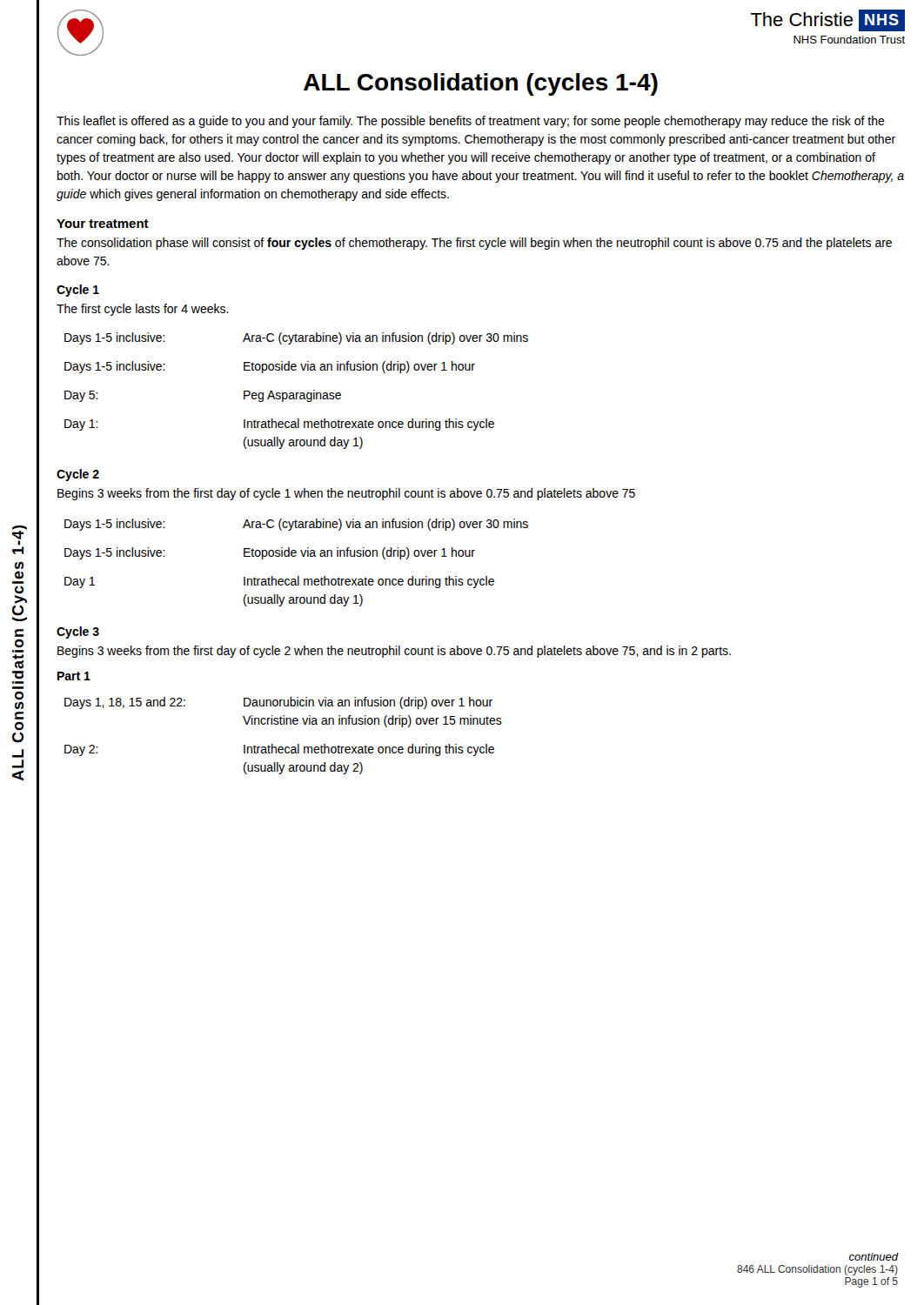This screenshot has height=1305, width=924.
Task: Locate the text starting "The consolidation phase will consist of four cycles"
Action: (x=474, y=252)
